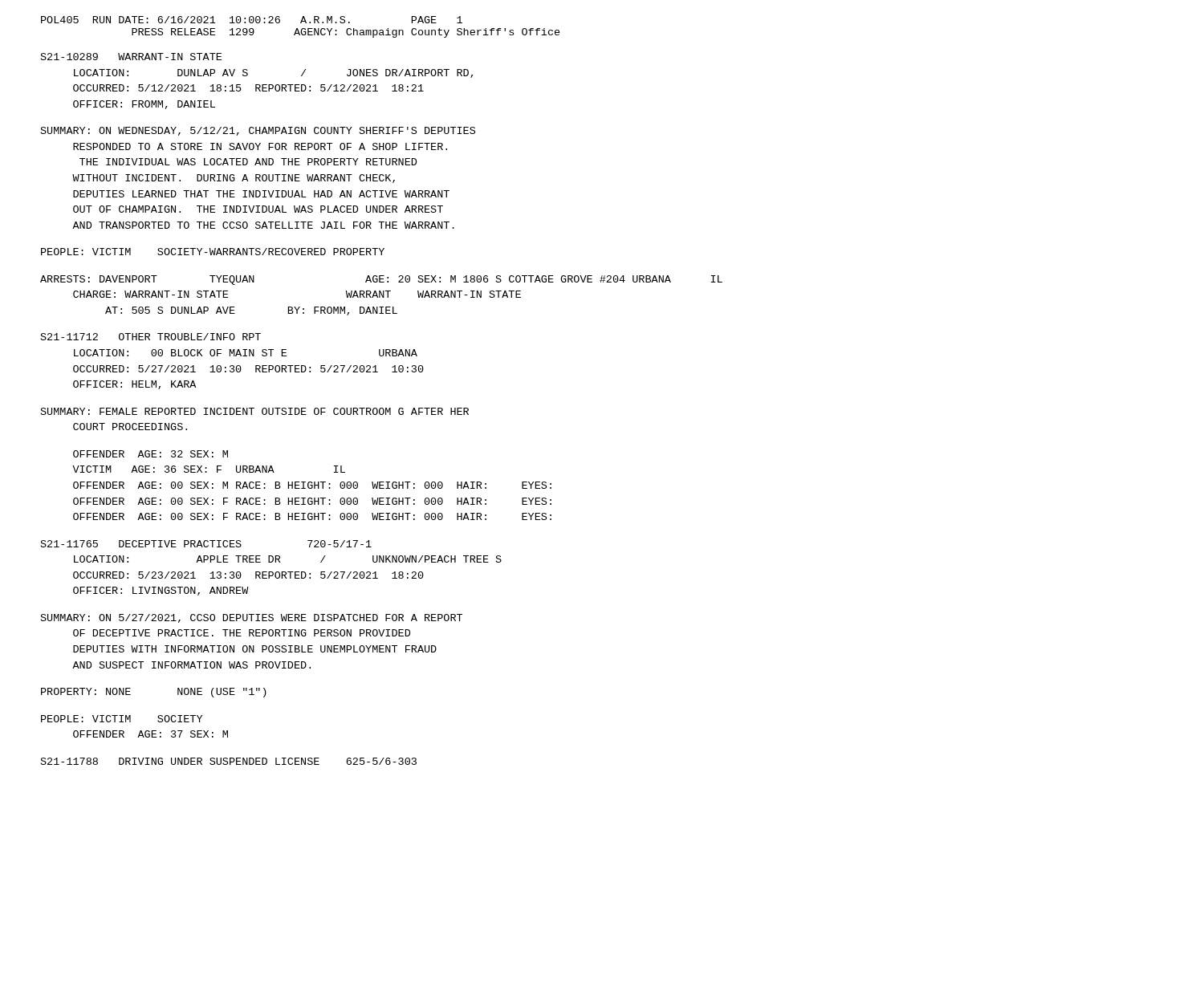The height and width of the screenshot is (1004, 1204).
Task: Click the passage that begins "PEOPLE: VICTIM SOCIETY OFFENDER AGE:"
Action: click(x=134, y=727)
